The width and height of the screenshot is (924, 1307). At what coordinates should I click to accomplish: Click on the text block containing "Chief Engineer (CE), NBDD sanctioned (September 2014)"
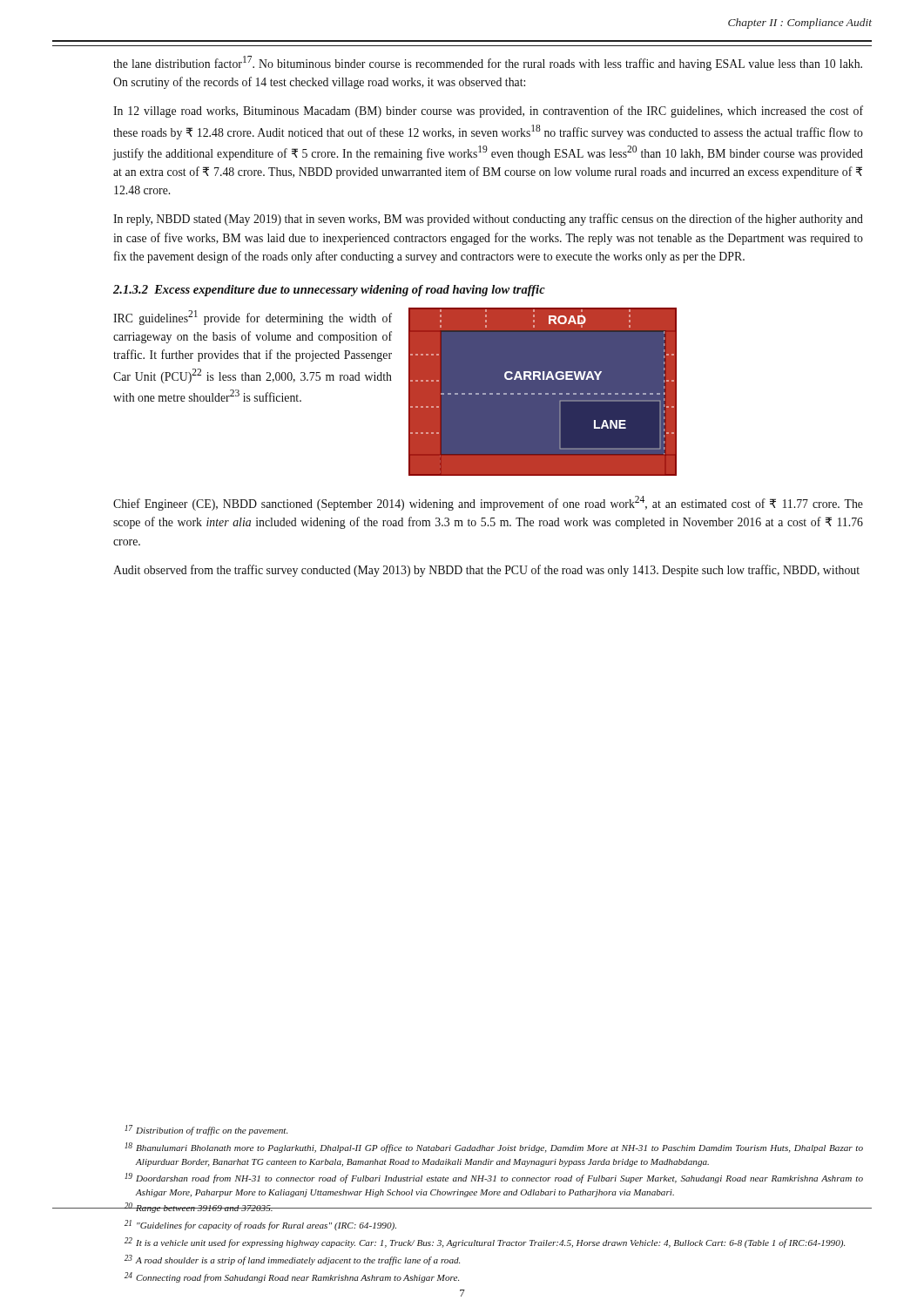[488, 521]
